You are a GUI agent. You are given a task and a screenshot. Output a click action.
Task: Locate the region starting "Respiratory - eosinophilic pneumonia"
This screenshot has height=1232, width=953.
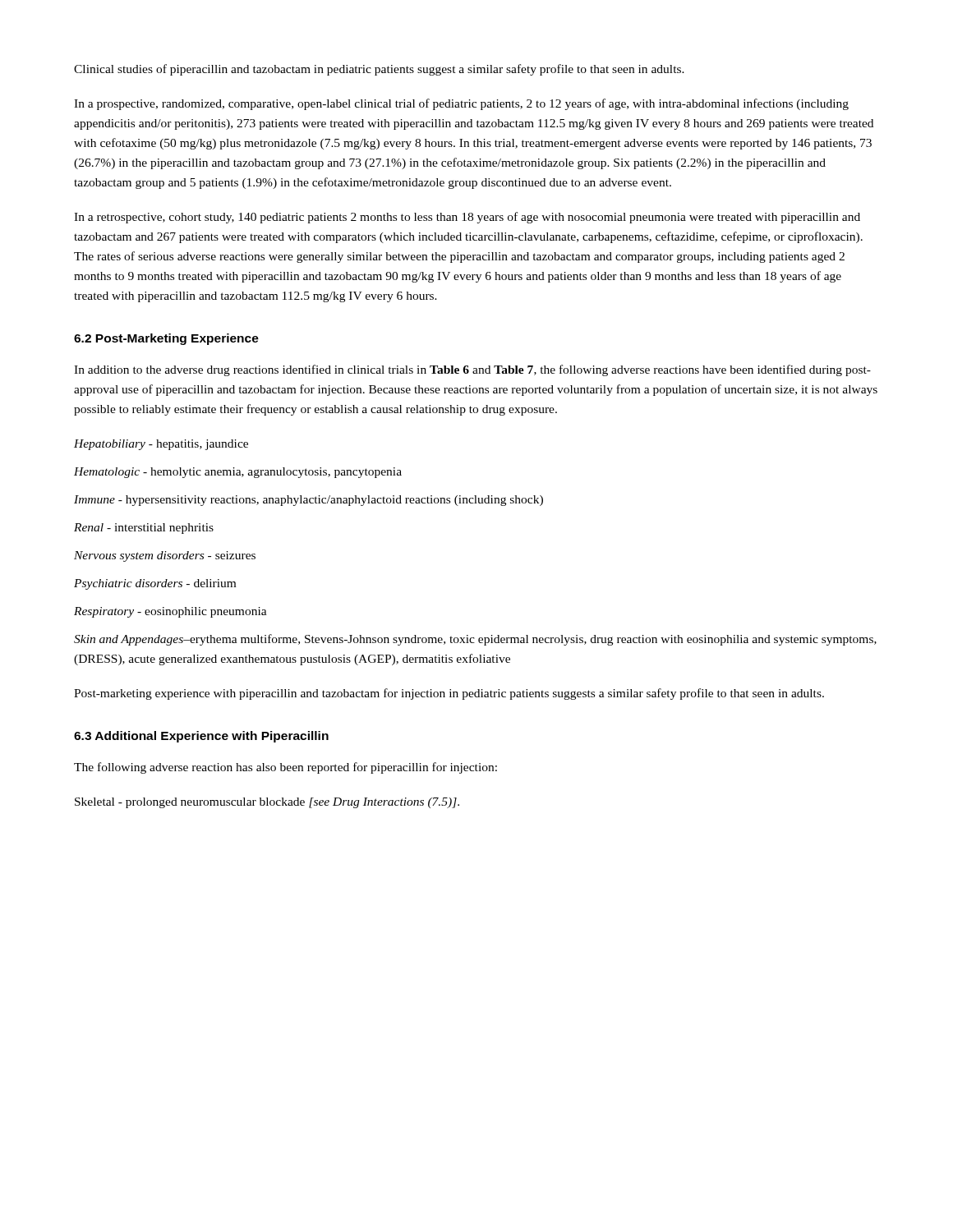point(170,611)
